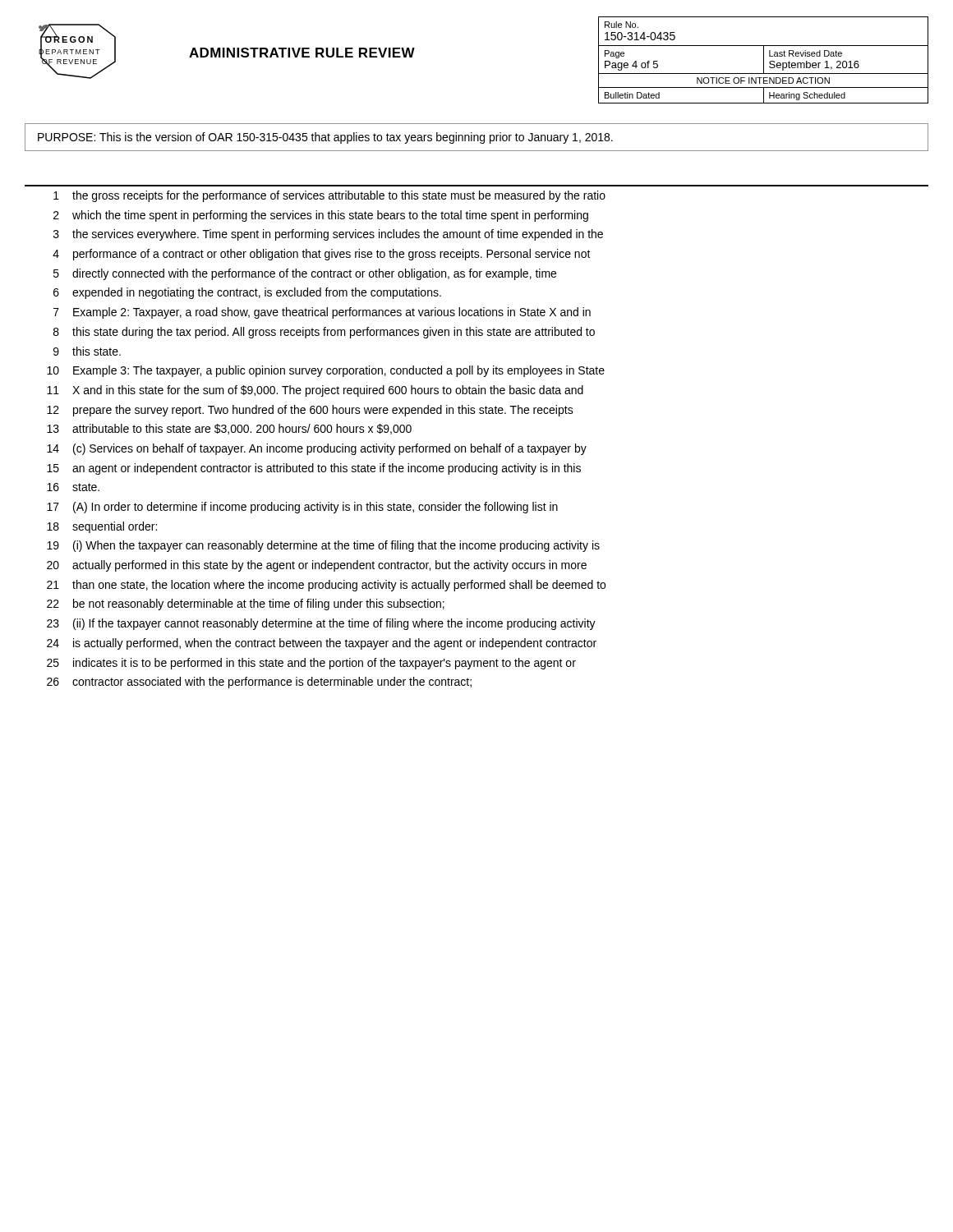This screenshot has width=953, height=1232.
Task: Where is the passage that starts "24 is actually"?
Action: (x=476, y=644)
